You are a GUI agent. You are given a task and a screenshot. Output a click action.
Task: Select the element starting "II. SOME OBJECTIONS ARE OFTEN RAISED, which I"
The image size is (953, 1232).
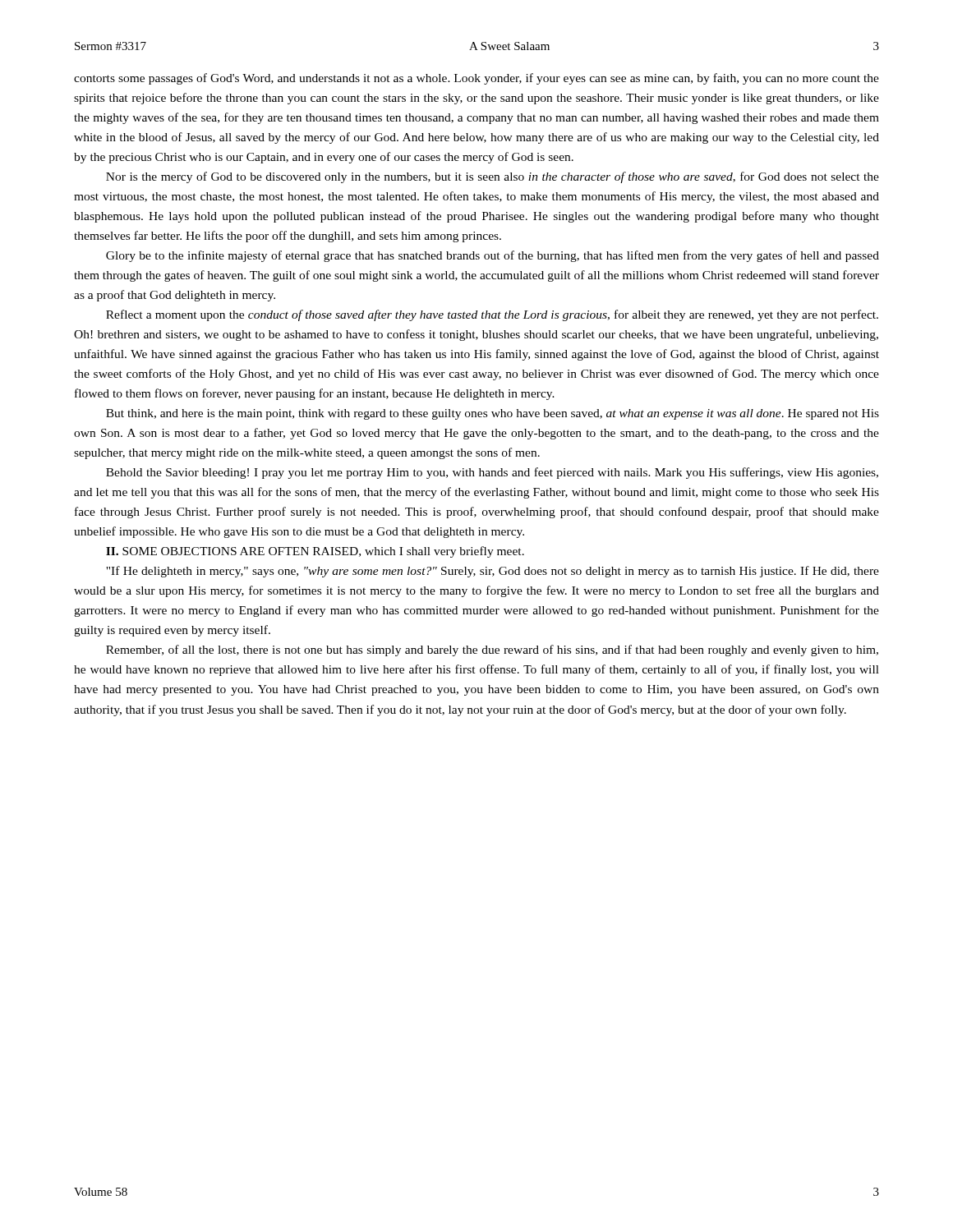point(476,551)
